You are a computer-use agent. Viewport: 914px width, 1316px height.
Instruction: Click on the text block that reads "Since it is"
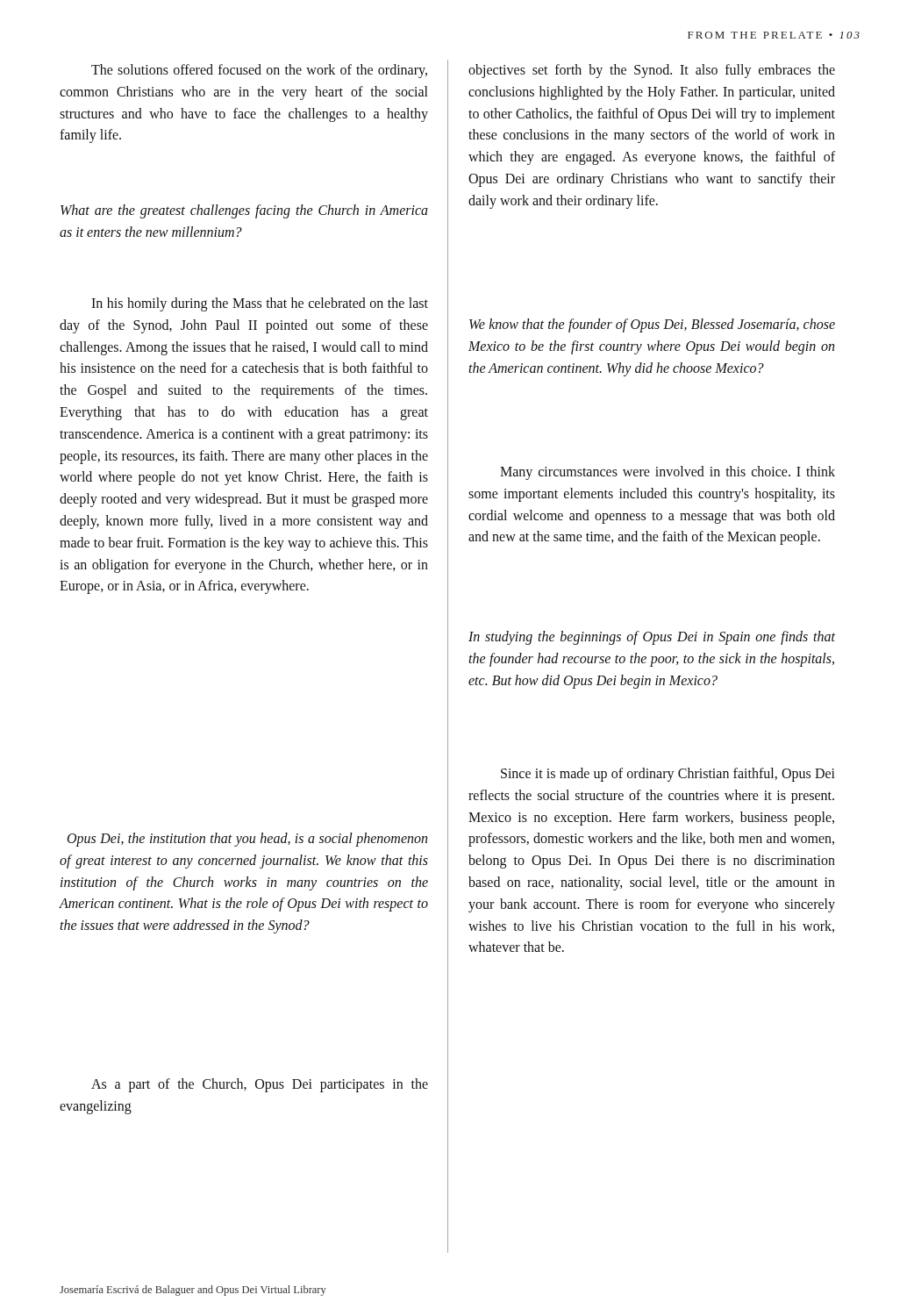pos(652,861)
